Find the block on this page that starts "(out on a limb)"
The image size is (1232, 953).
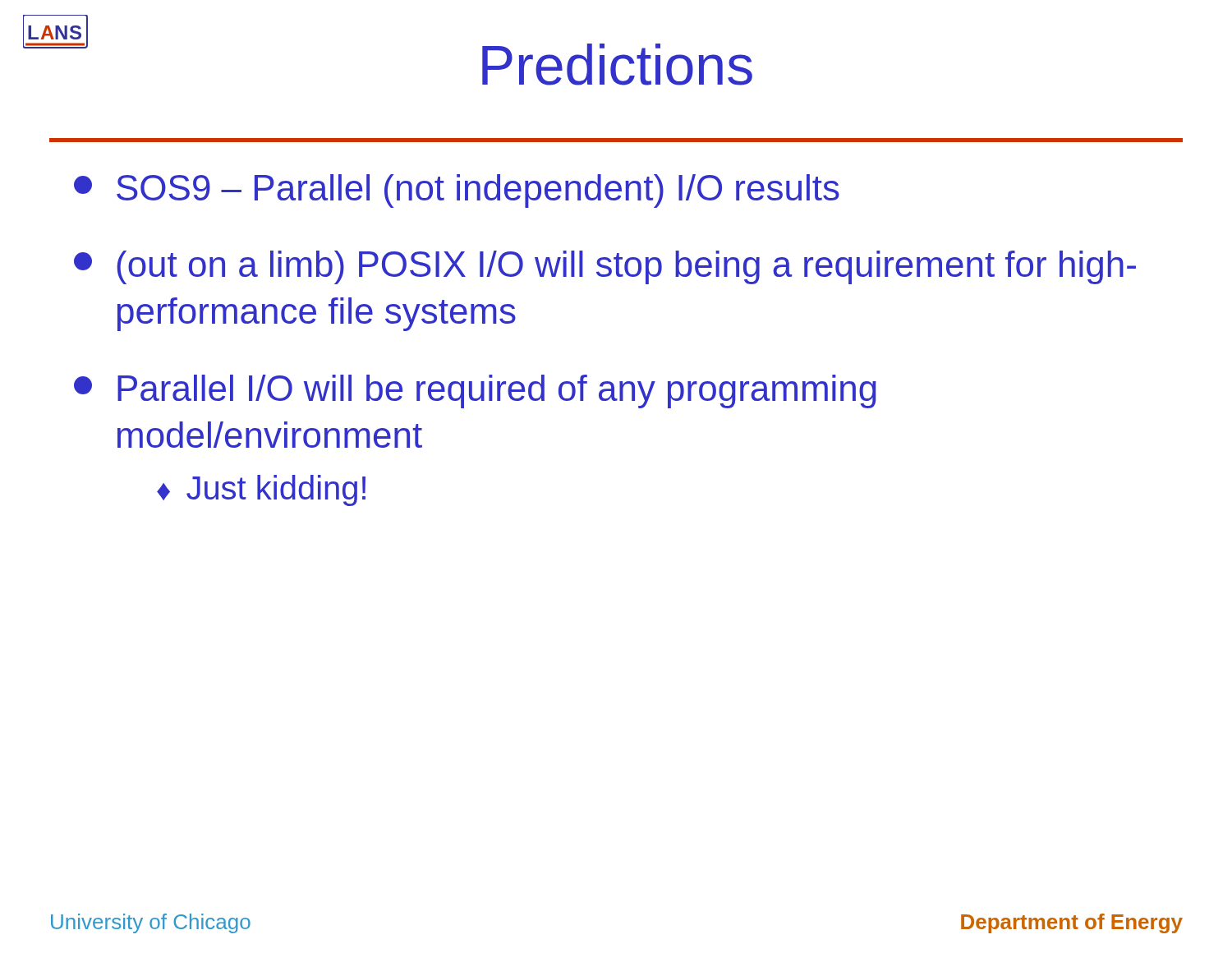click(x=616, y=288)
